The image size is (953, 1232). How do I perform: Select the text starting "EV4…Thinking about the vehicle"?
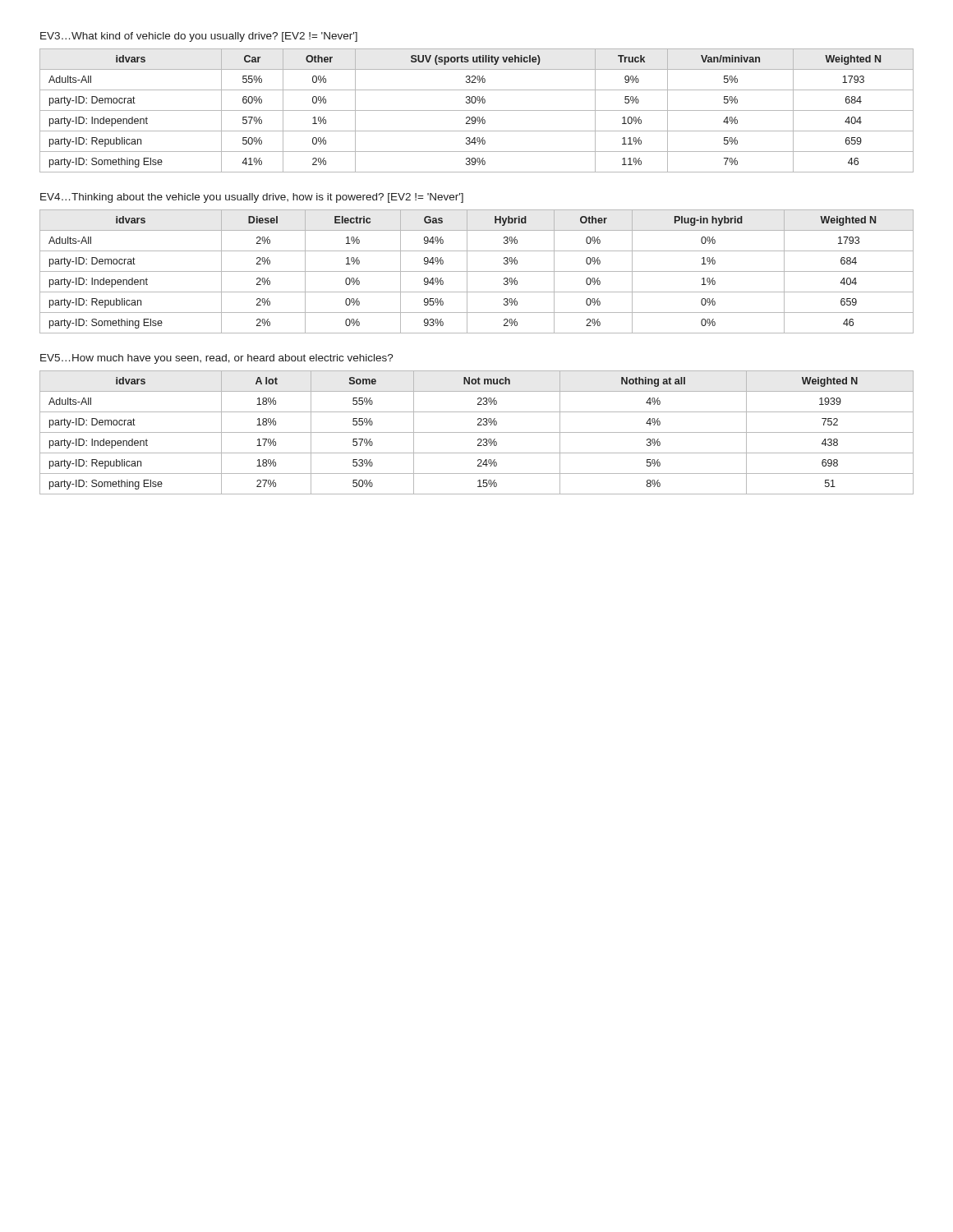pyautogui.click(x=252, y=197)
